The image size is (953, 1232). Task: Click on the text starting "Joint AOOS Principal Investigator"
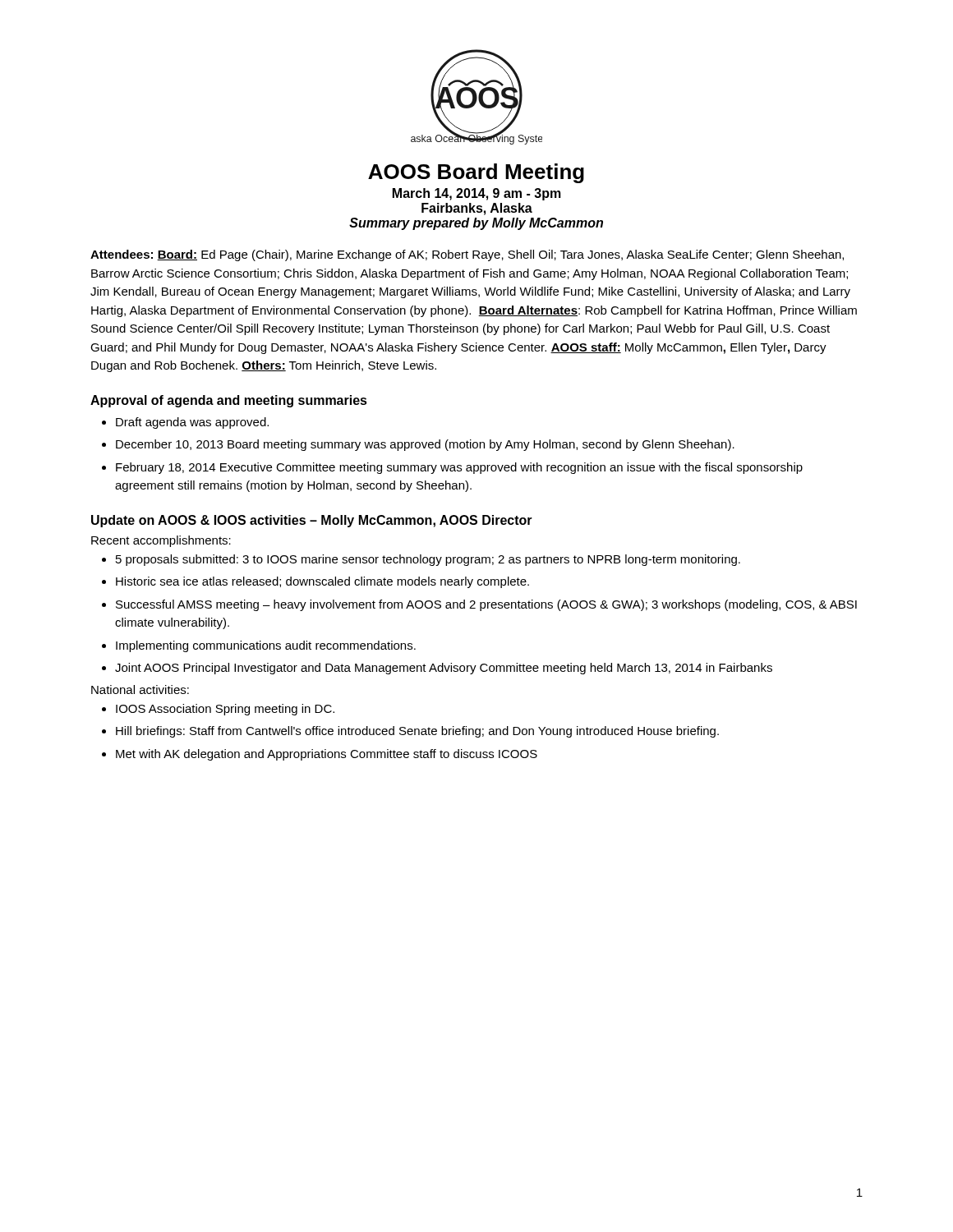444,667
